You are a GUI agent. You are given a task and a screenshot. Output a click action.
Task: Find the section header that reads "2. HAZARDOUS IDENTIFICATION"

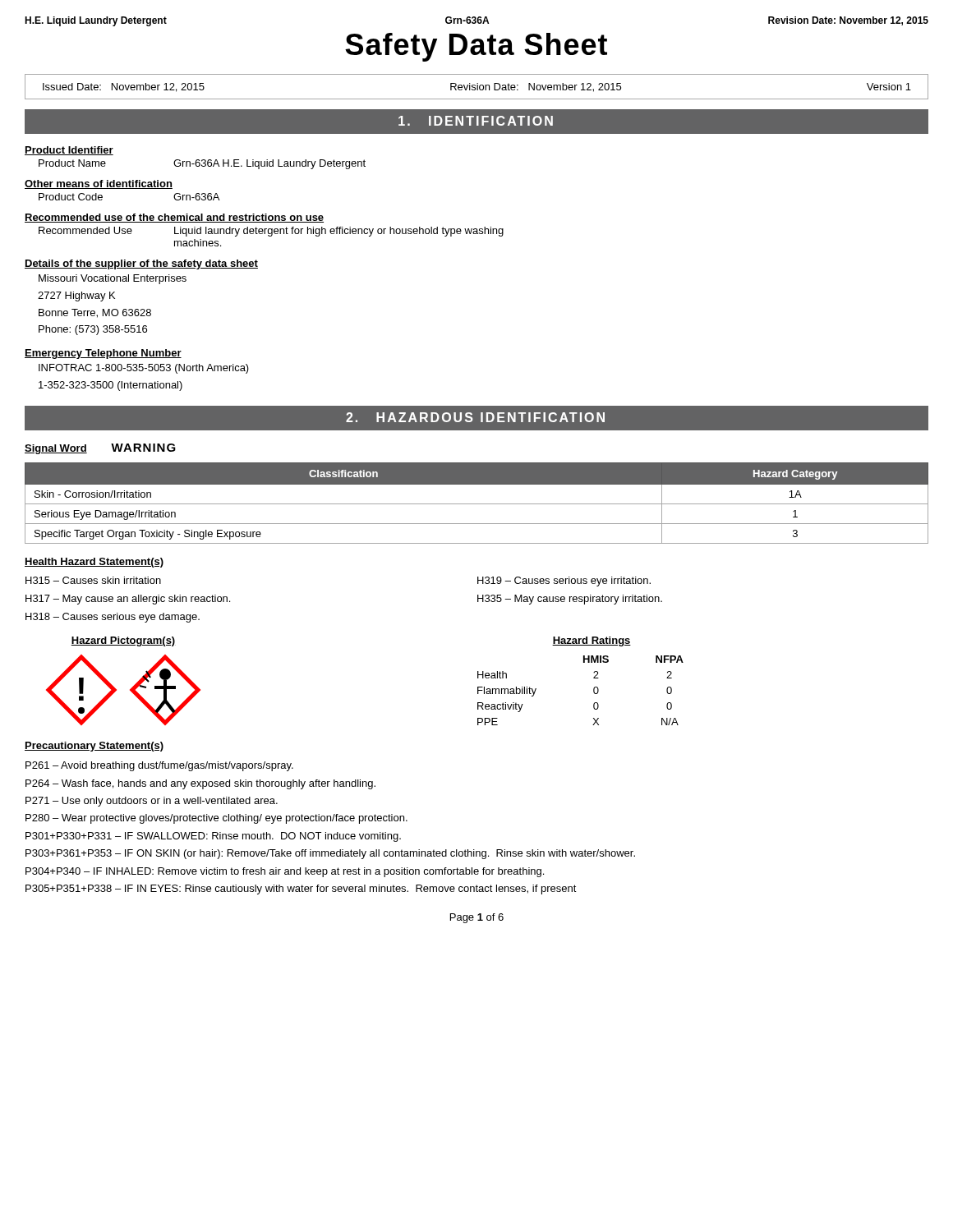(x=476, y=417)
